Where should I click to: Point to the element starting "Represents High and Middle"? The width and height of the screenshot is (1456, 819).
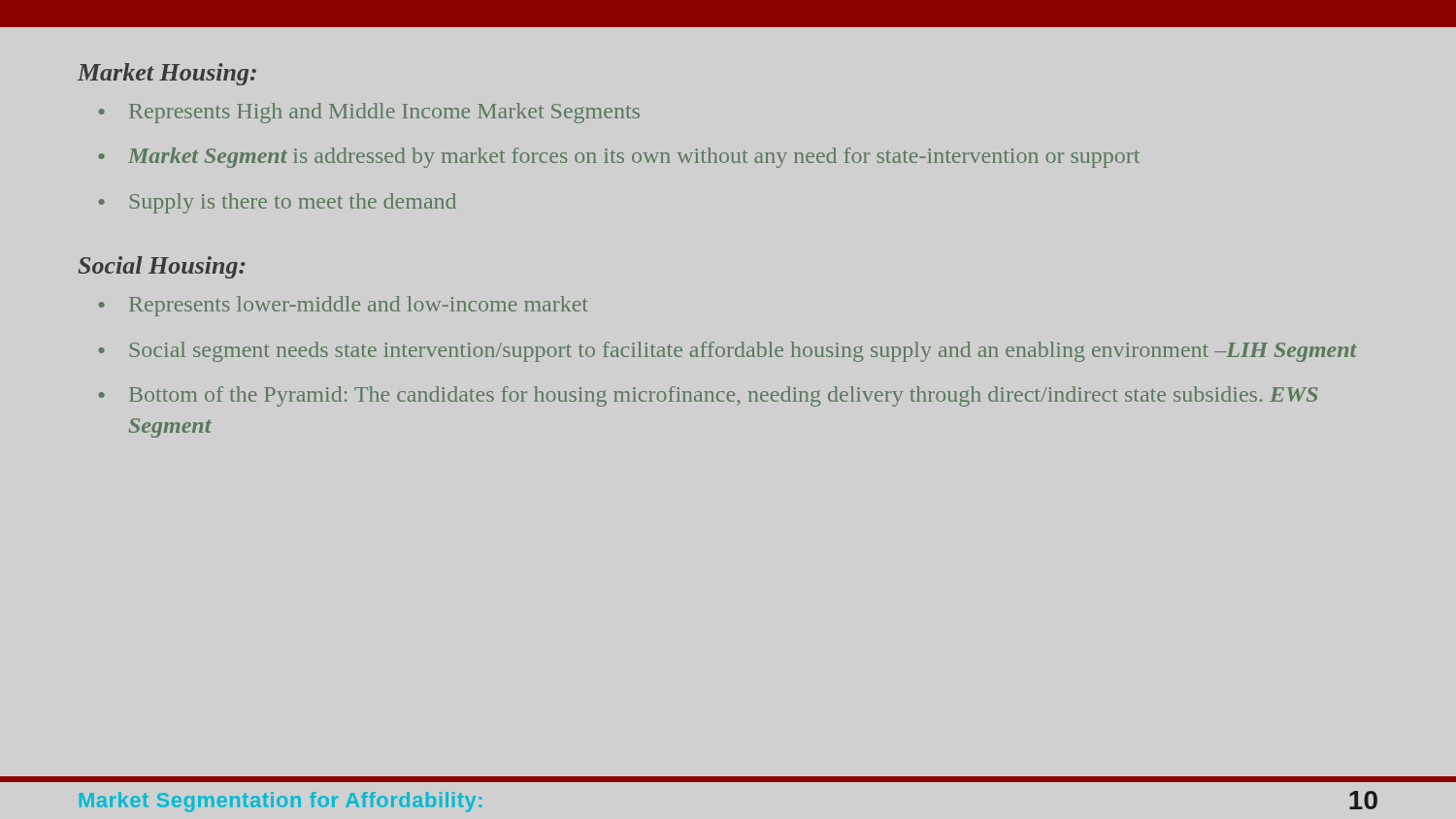coord(369,113)
